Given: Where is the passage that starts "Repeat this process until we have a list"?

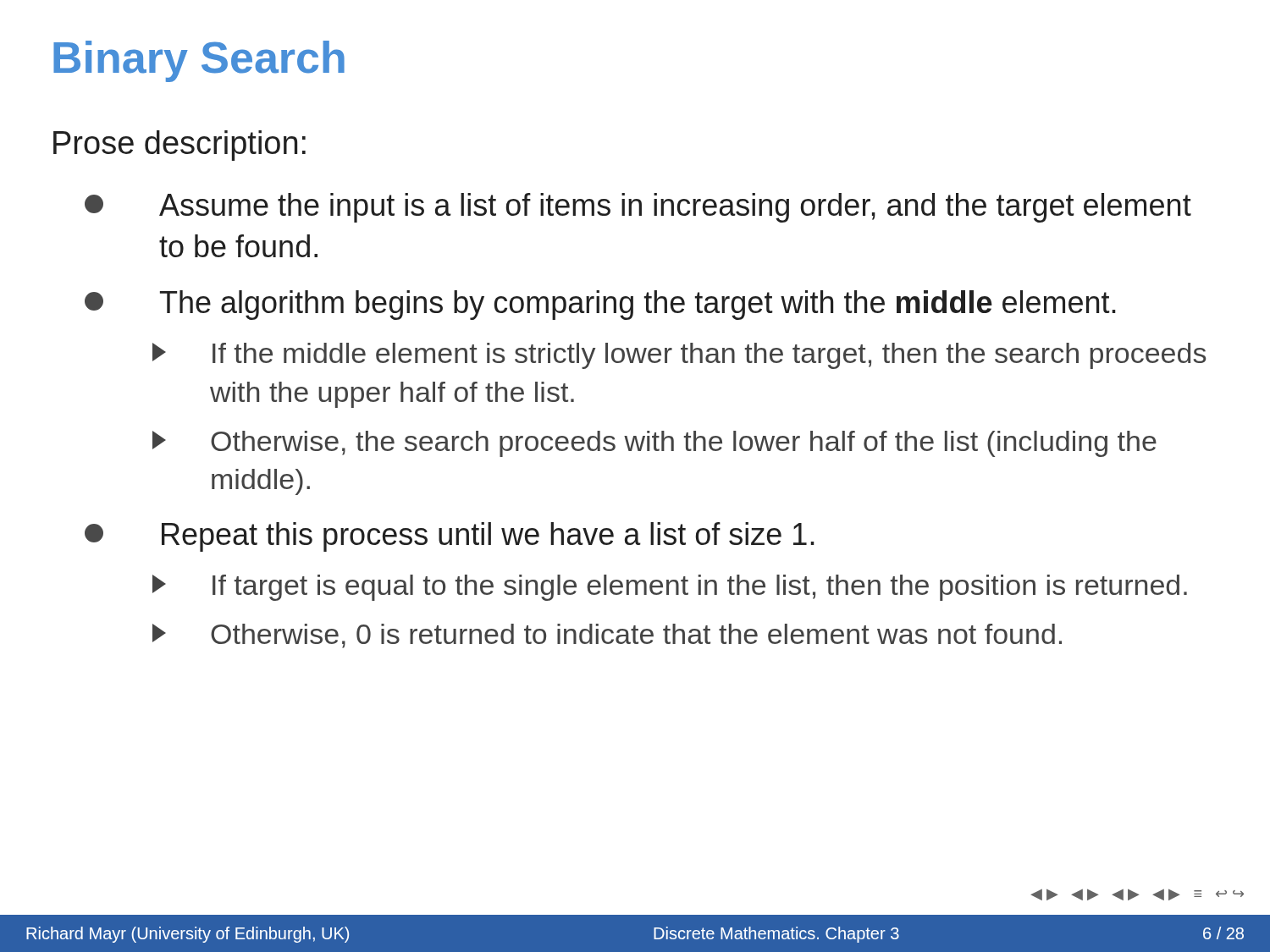Looking at the screenshot, I should [451, 535].
